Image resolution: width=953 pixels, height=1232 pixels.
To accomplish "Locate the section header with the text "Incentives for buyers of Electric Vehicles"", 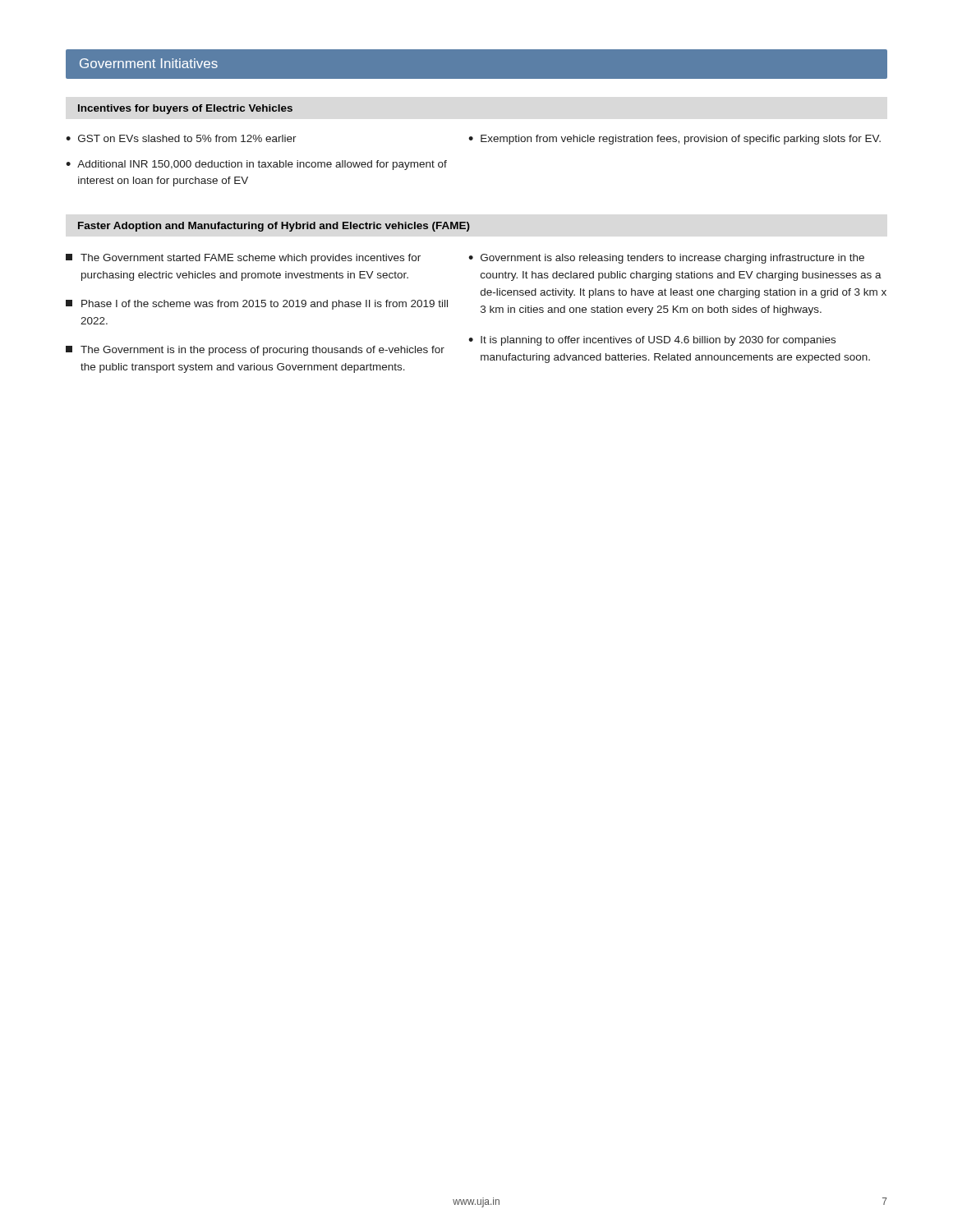I will click(x=185, y=108).
